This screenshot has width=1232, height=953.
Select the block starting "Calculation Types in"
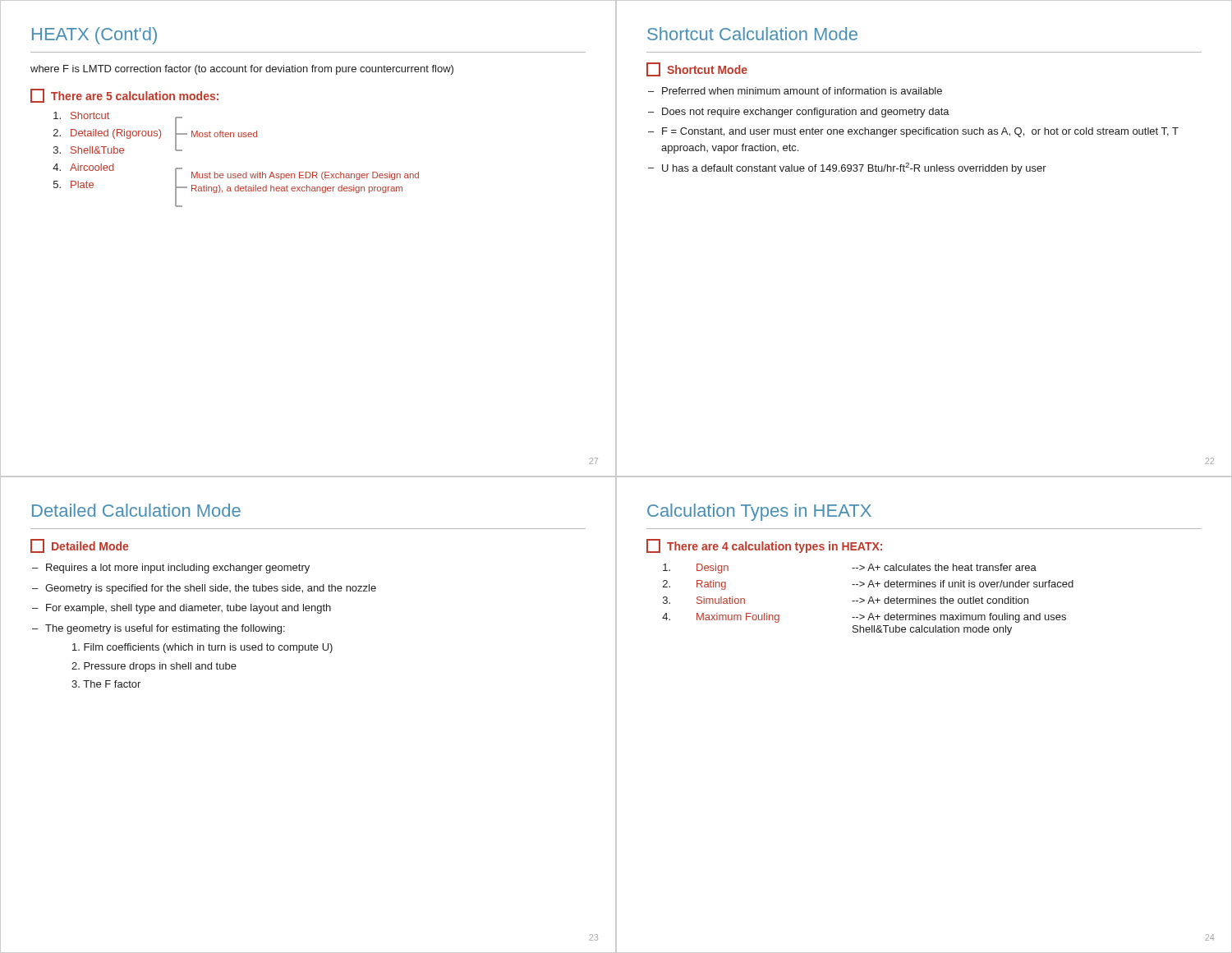click(759, 511)
